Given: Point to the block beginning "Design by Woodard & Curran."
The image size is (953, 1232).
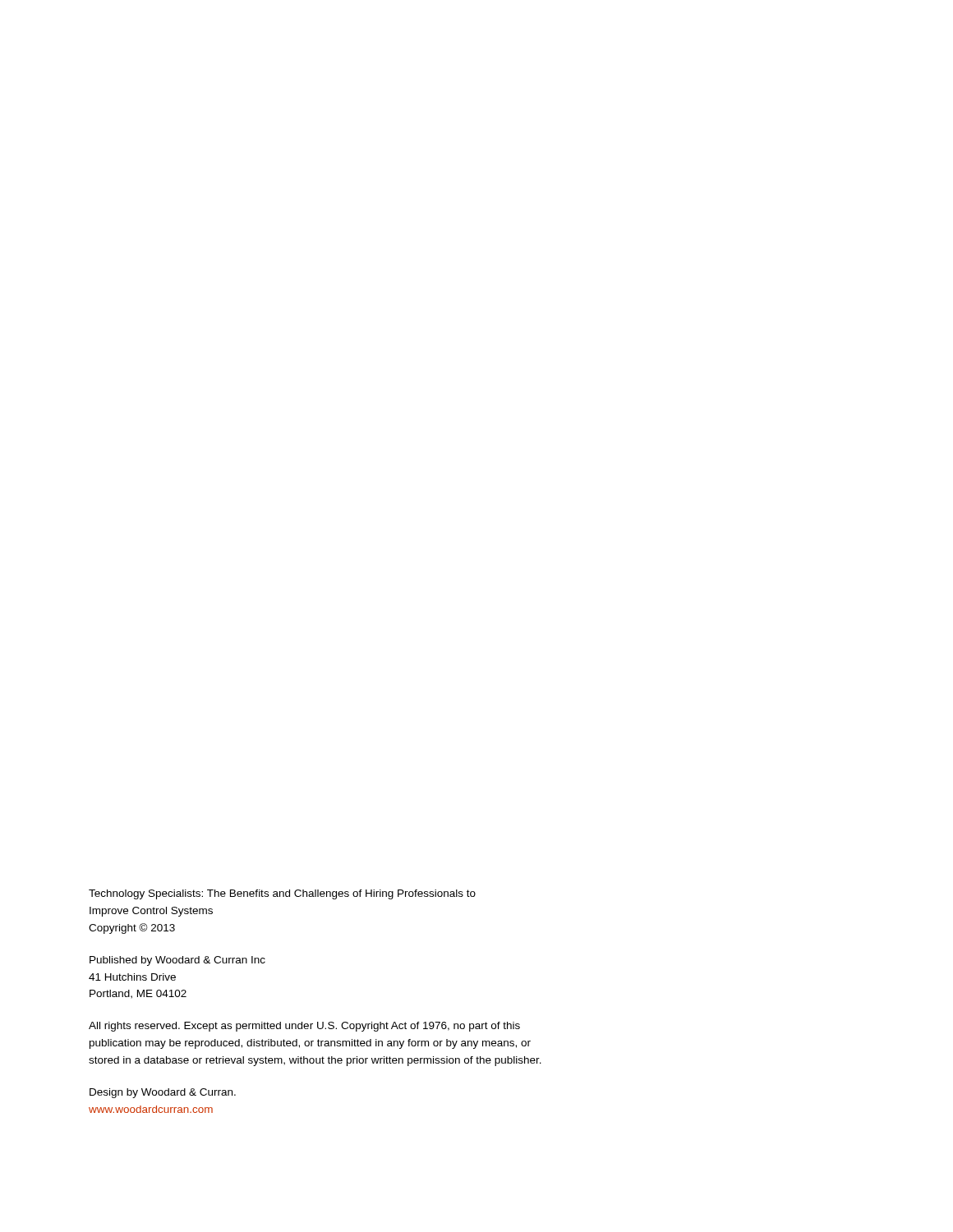Looking at the screenshot, I should [x=163, y=1093].
